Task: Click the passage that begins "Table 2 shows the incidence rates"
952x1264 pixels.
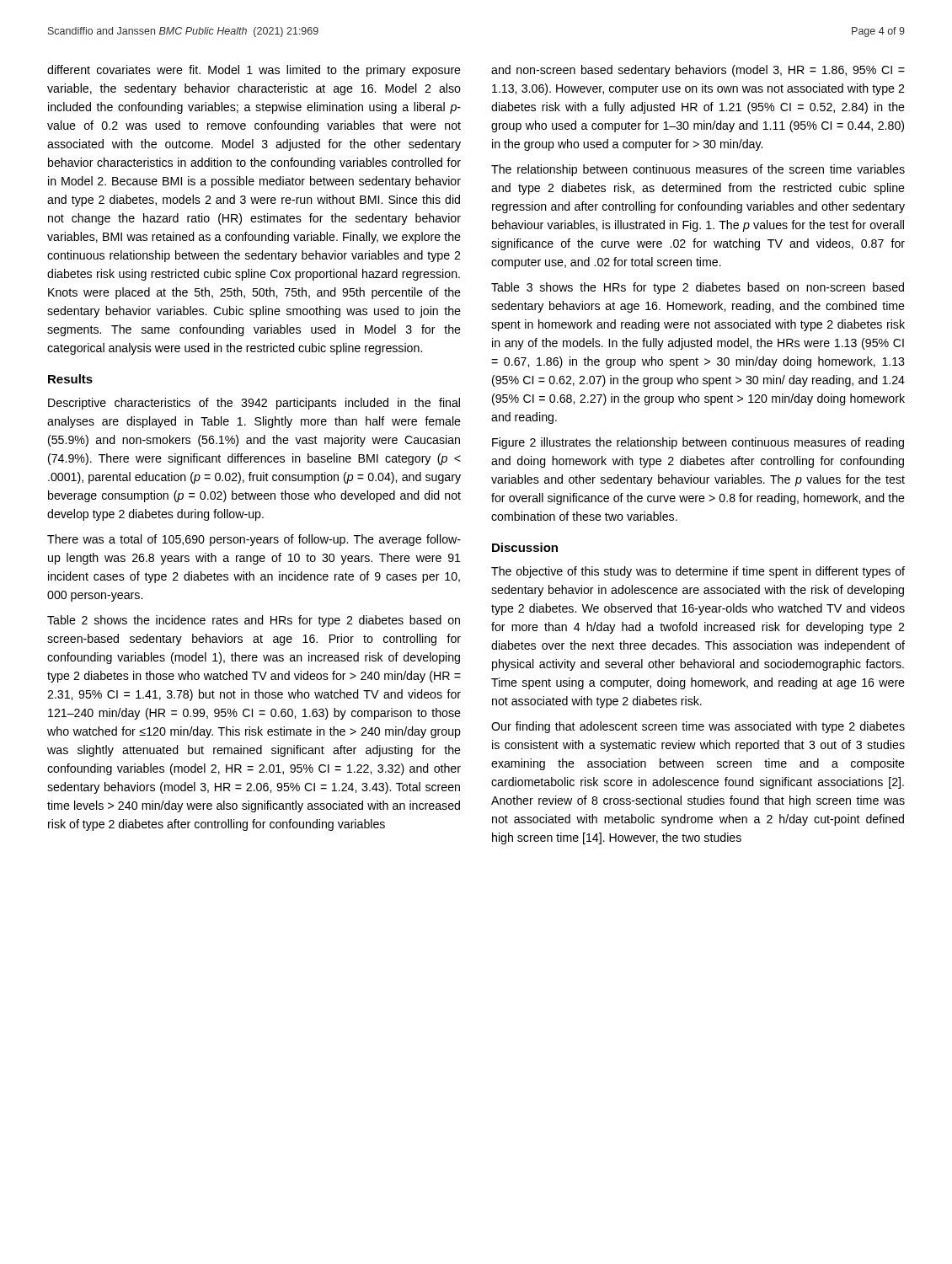Action: tap(254, 722)
